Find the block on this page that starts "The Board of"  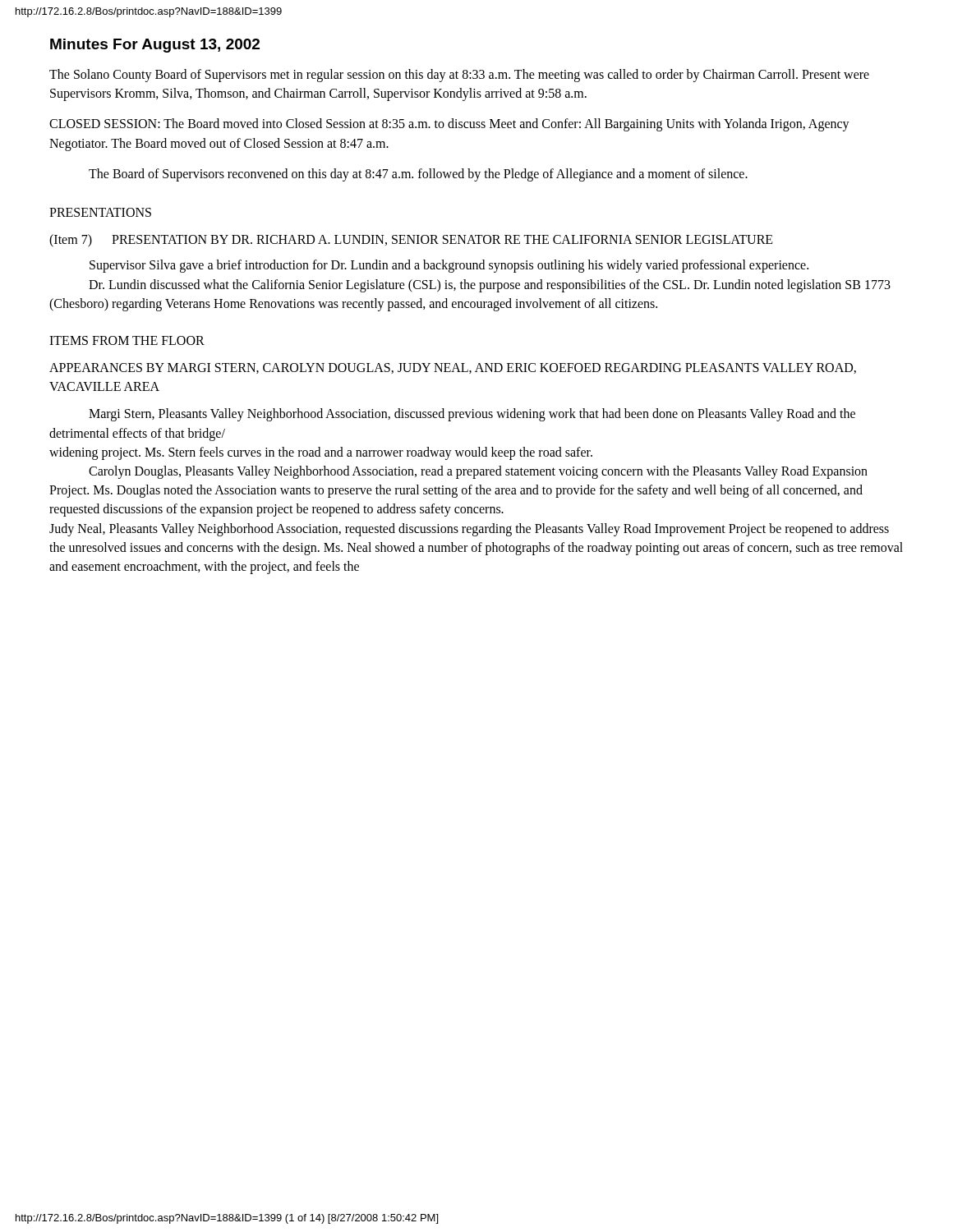[418, 174]
